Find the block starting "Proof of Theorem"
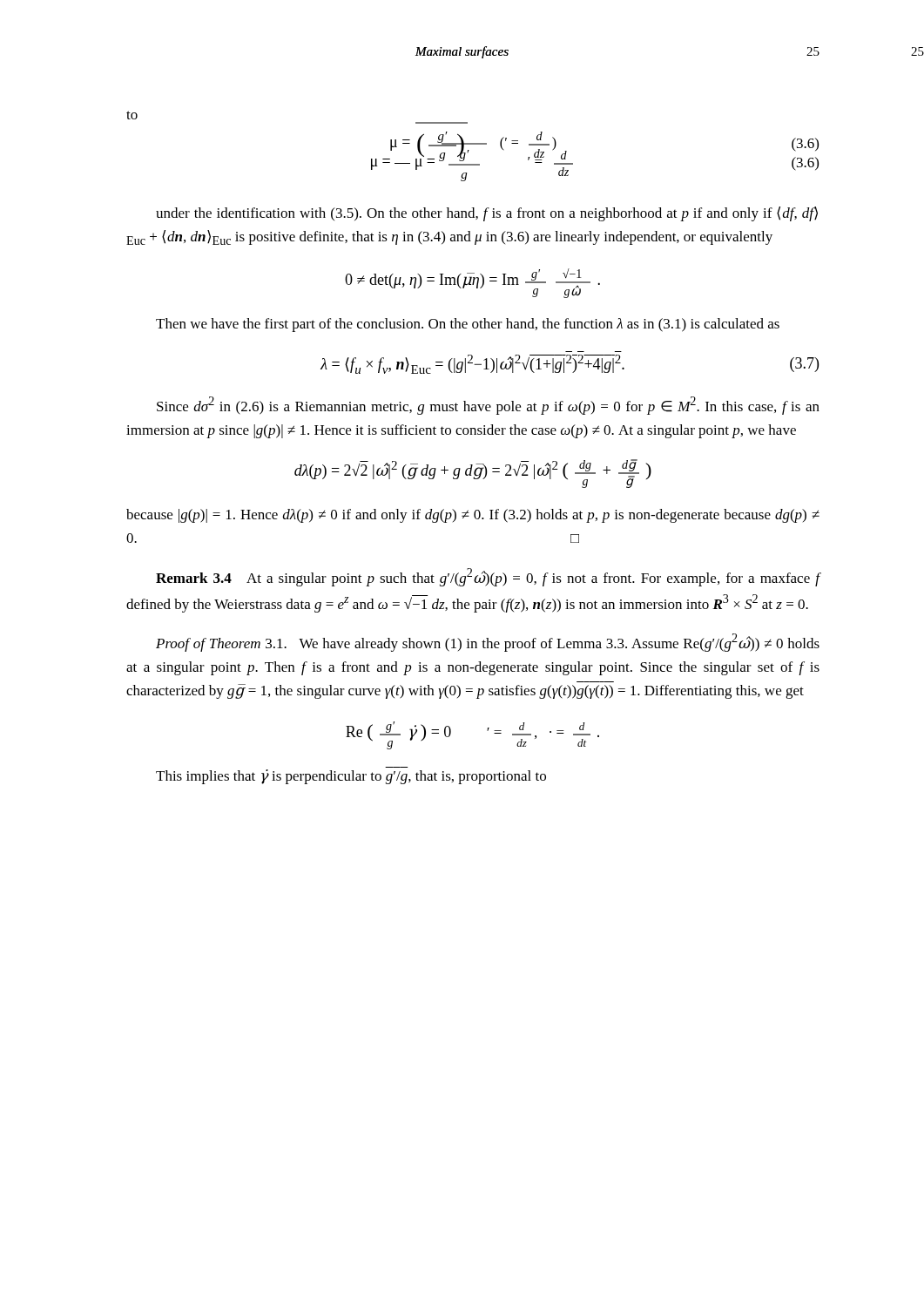The height and width of the screenshot is (1307, 924). tap(473, 665)
